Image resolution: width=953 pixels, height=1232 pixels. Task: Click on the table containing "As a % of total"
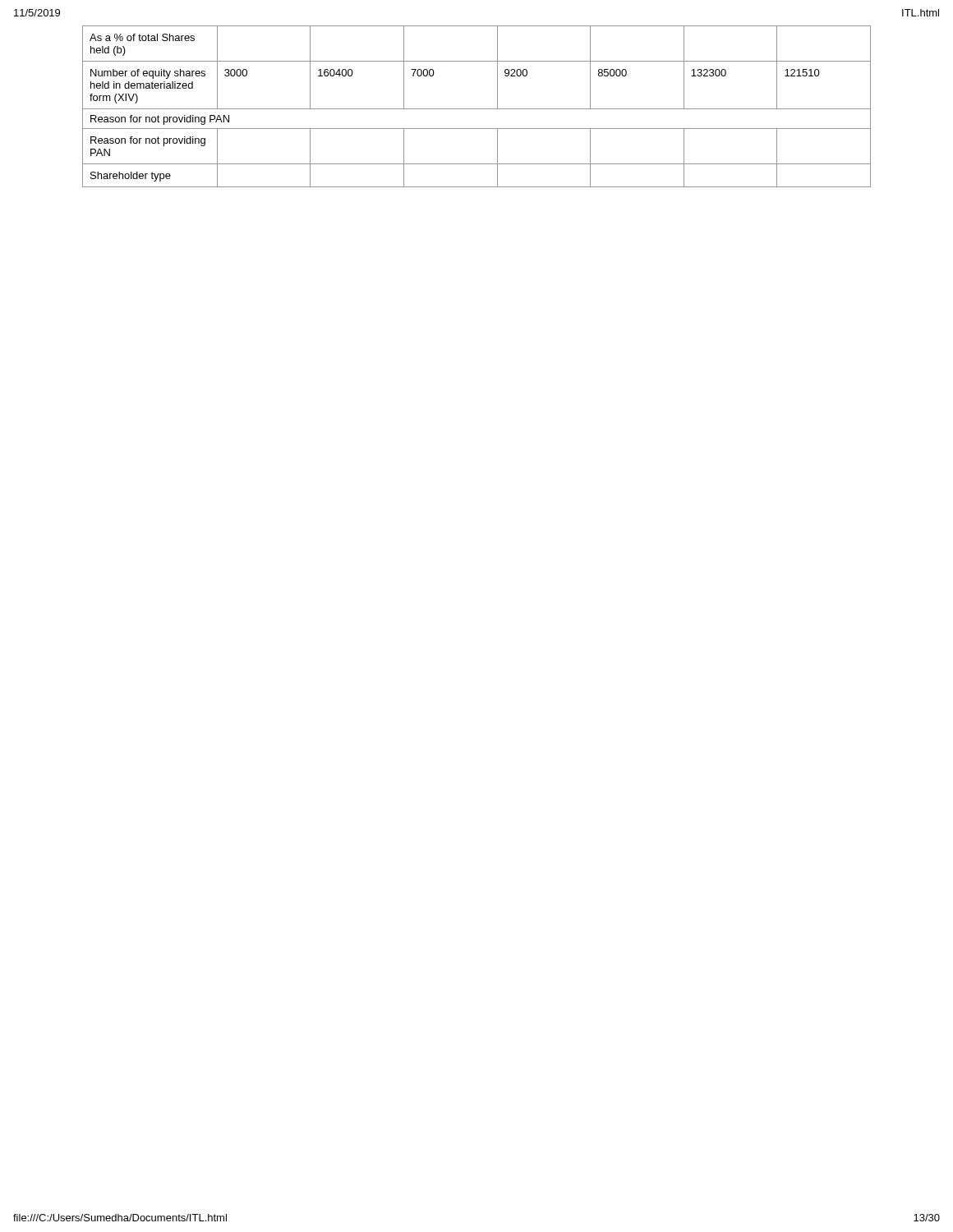pos(476,106)
